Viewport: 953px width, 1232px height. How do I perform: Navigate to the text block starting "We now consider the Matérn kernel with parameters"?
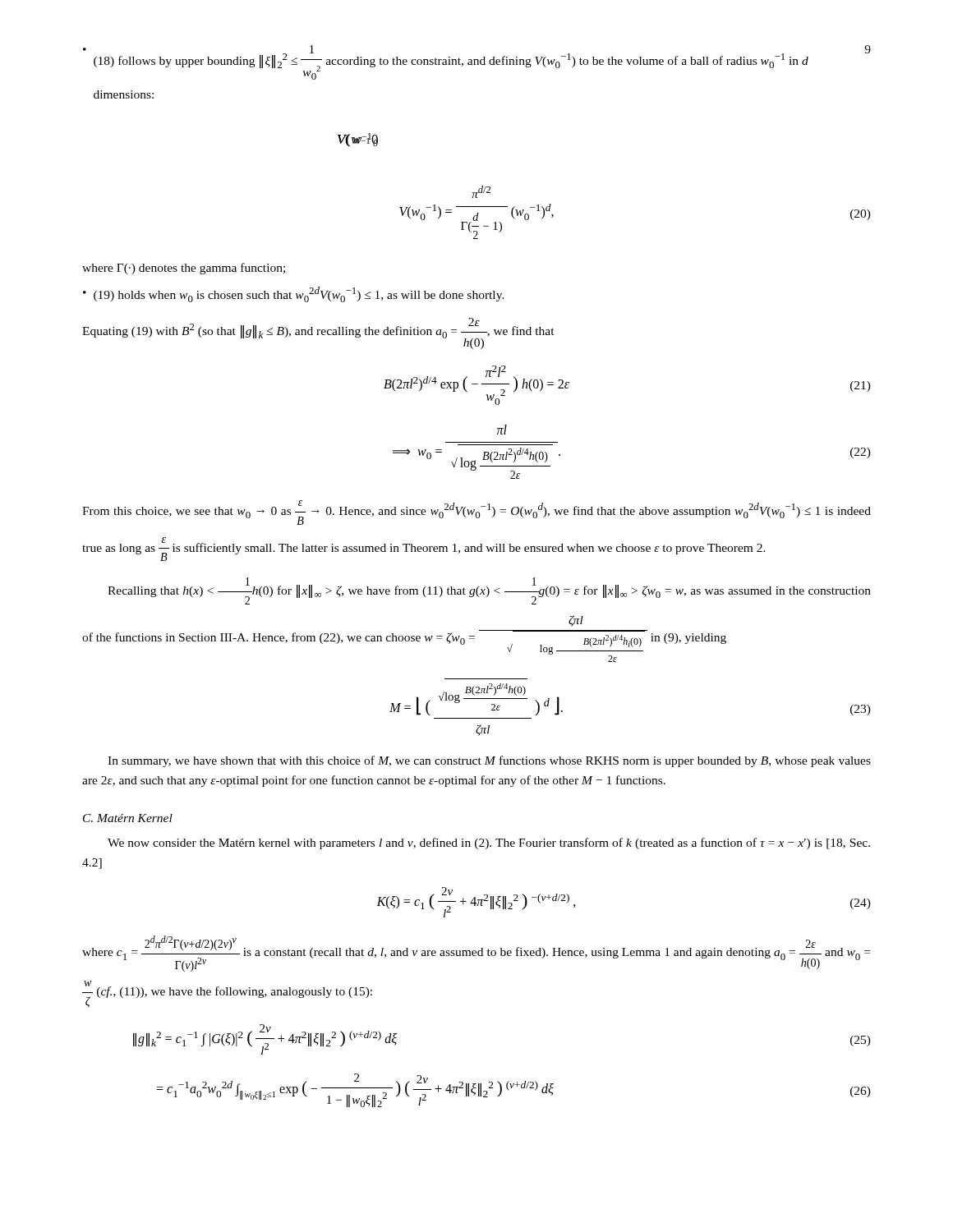coord(476,852)
